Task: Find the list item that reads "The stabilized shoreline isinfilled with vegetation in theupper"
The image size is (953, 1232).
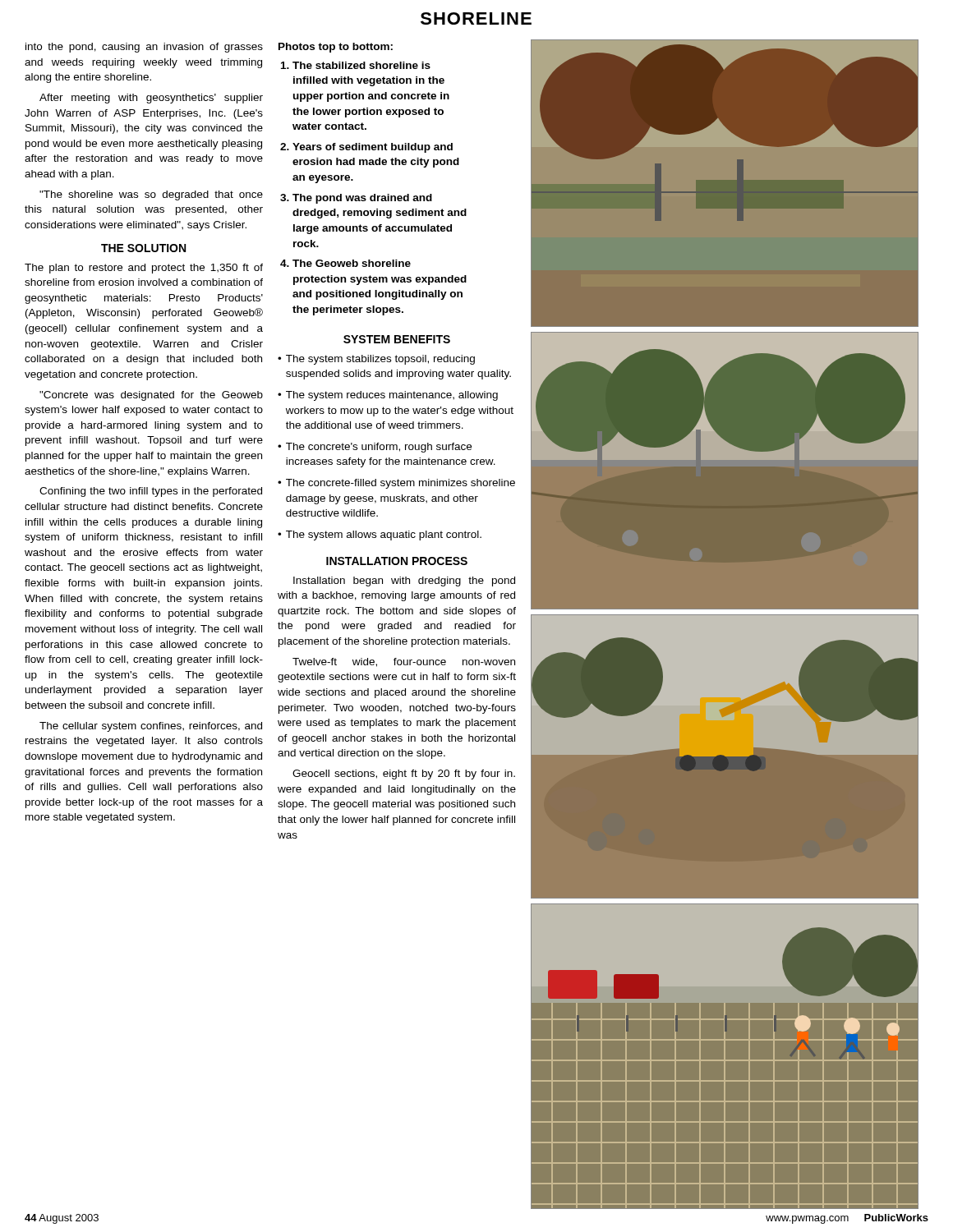Action: (371, 96)
